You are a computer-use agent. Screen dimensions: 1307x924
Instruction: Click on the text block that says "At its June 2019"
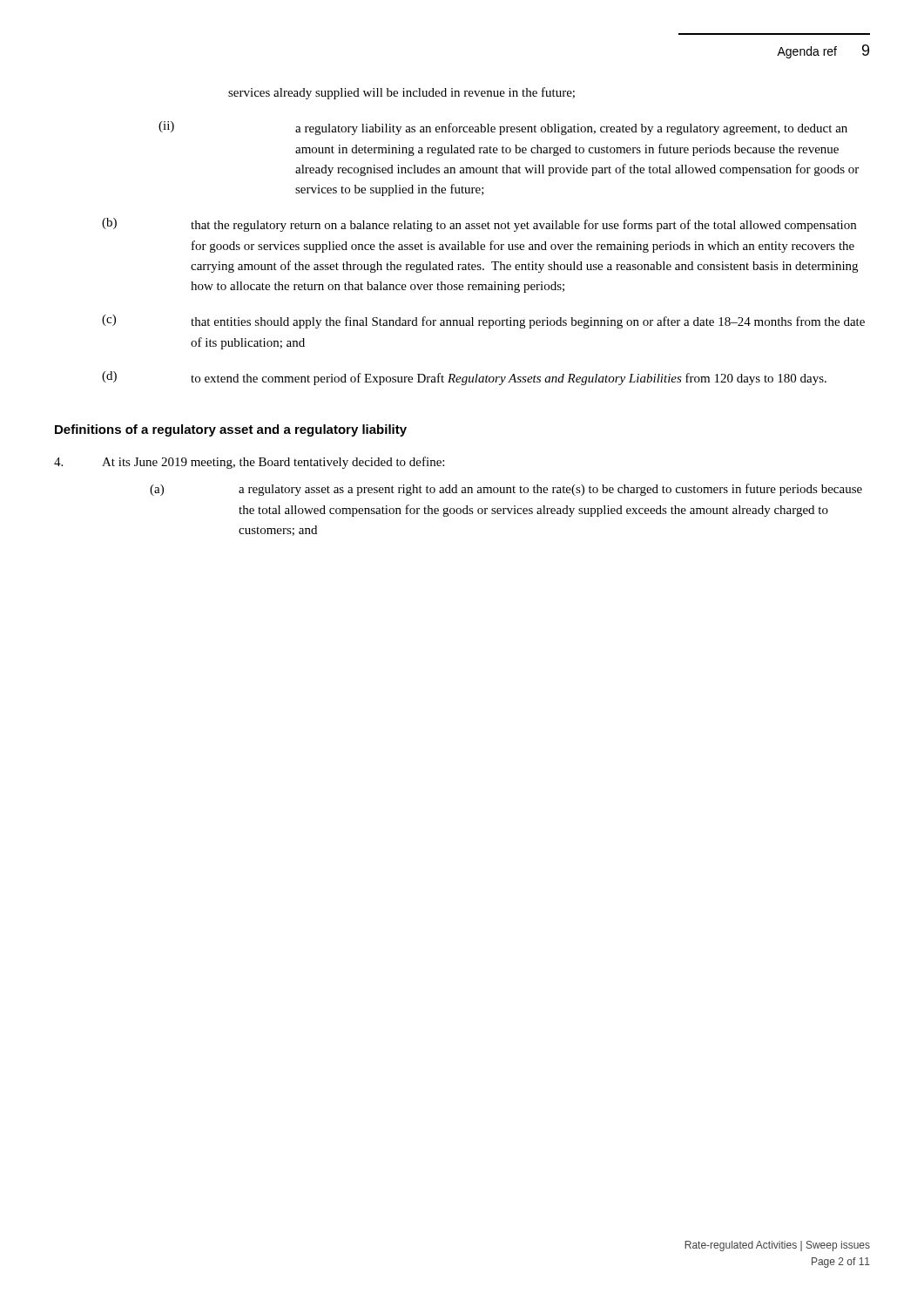click(x=462, y=496)
